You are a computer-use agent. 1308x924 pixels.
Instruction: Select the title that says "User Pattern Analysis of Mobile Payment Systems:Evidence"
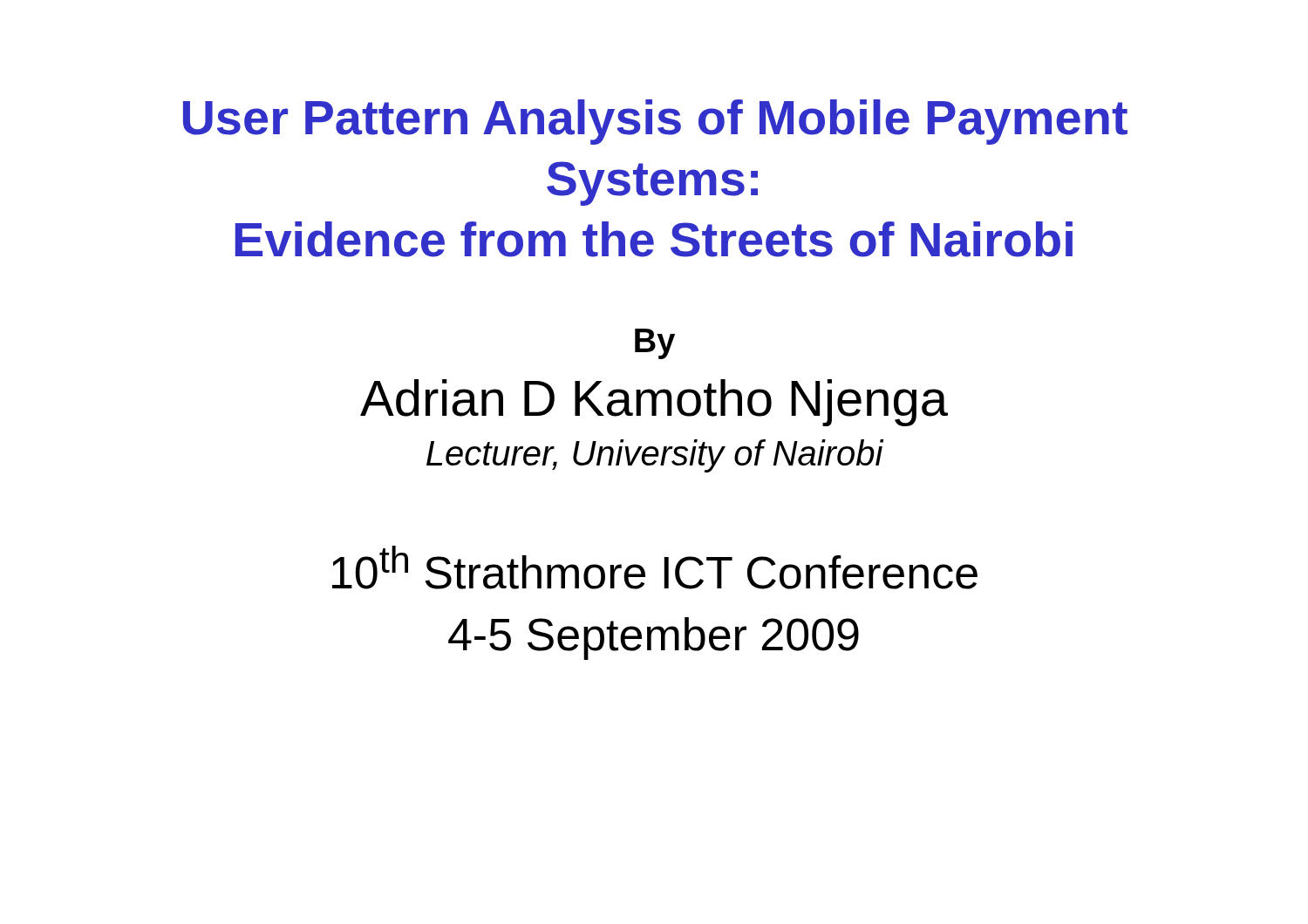pos(654,178)
